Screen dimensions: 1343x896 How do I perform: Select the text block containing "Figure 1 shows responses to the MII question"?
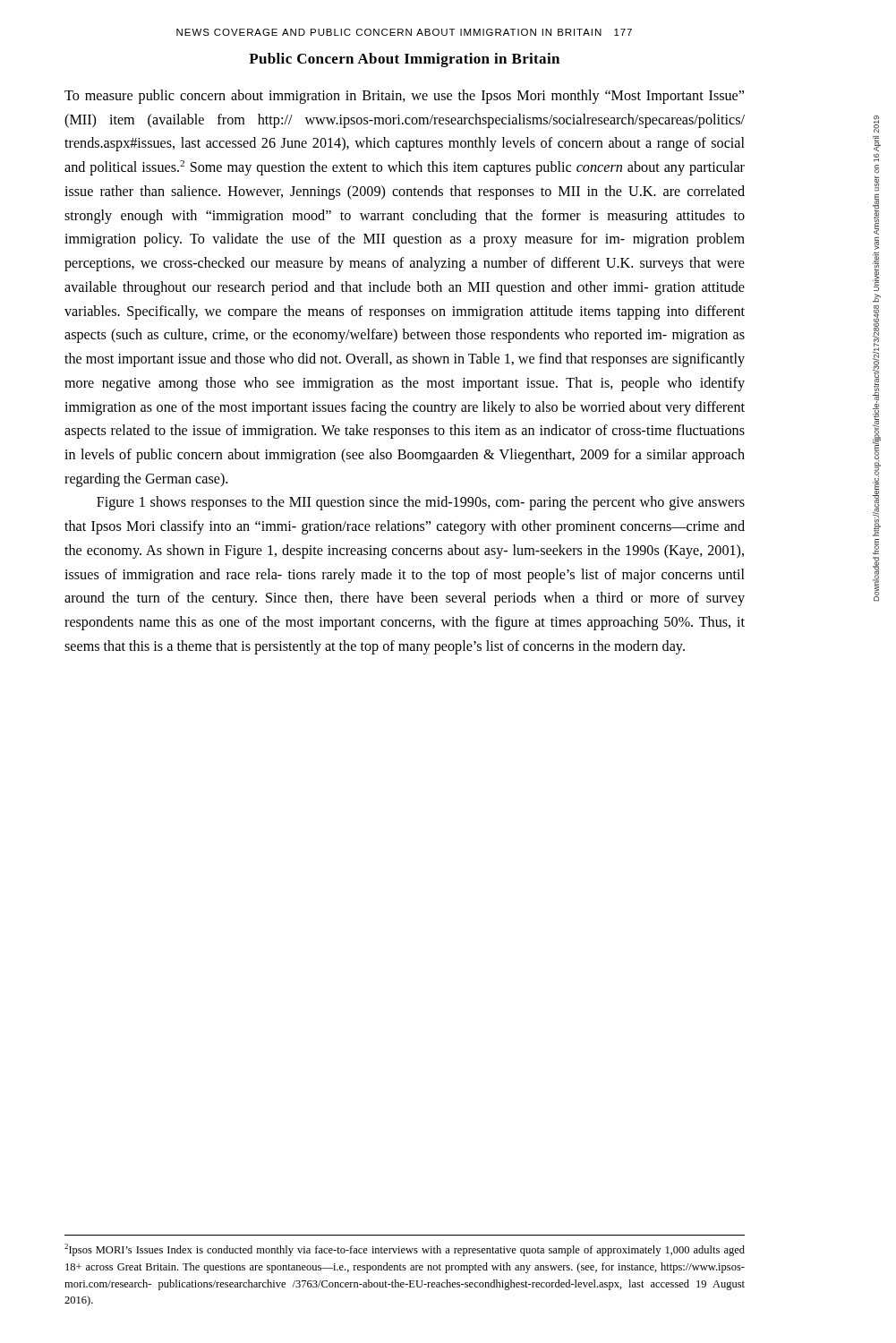(405, 575)
